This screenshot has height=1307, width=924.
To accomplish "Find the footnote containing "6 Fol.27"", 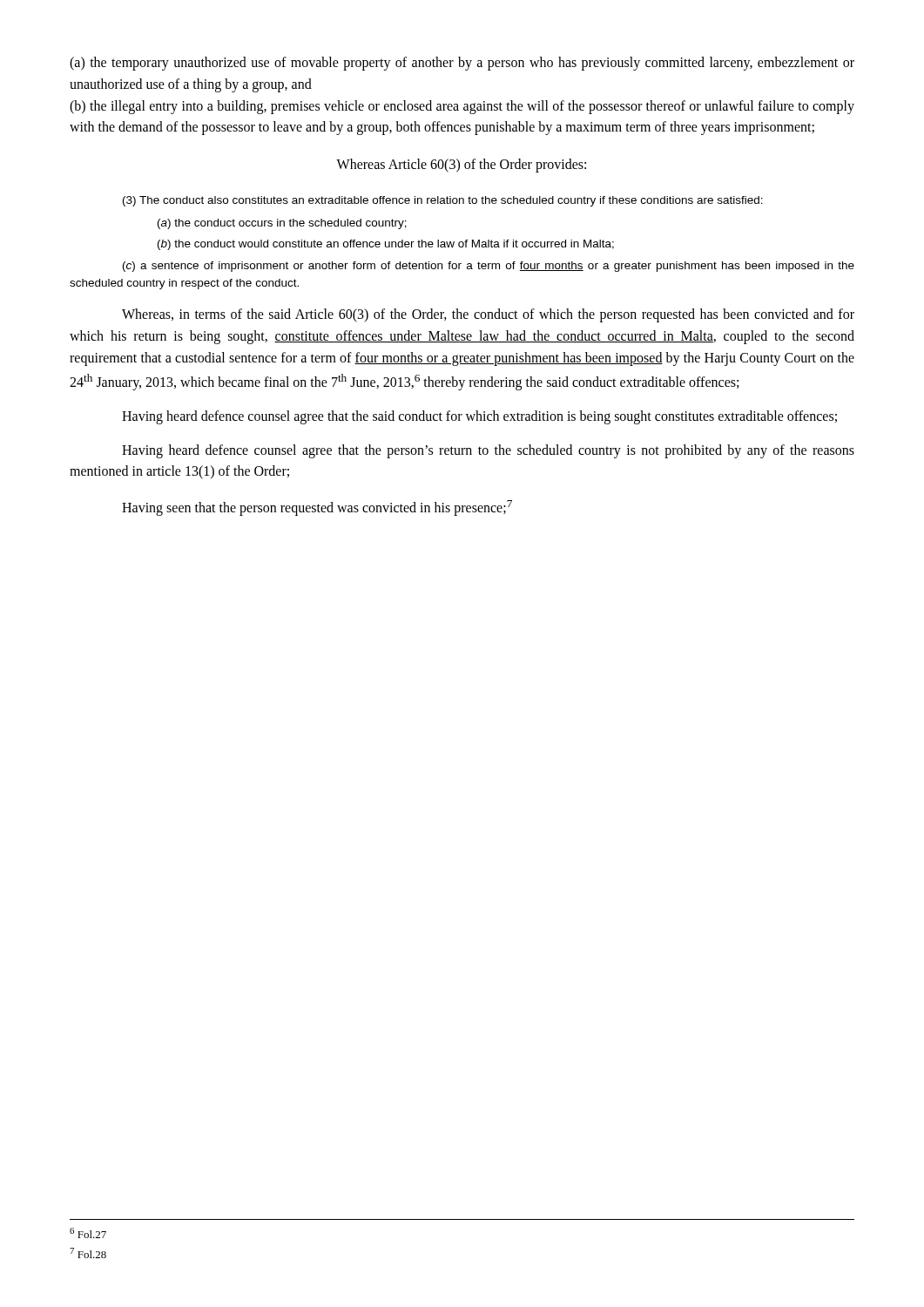I will [x=88, y=1233].
